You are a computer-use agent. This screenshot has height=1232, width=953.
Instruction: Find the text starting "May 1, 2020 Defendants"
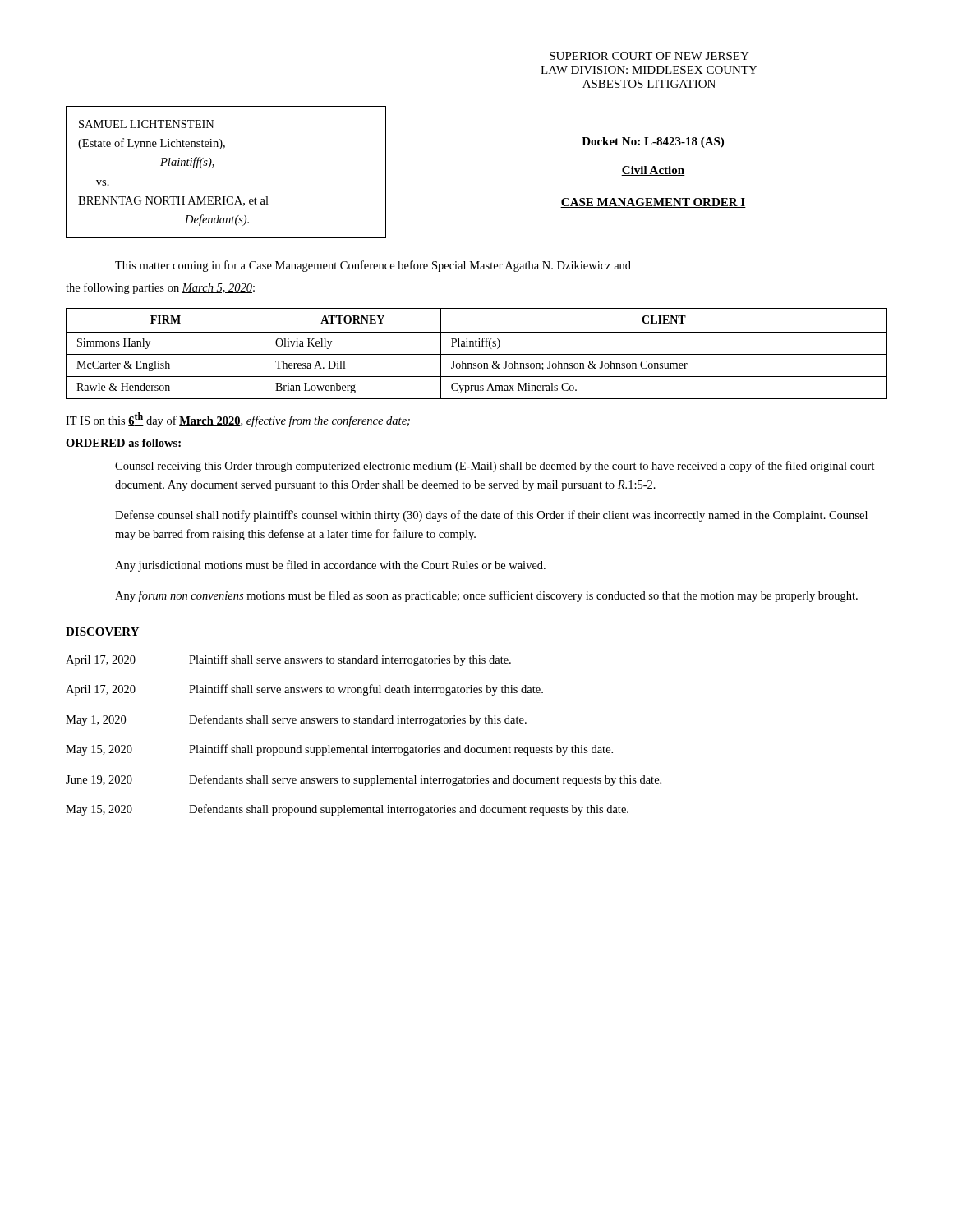476,720
